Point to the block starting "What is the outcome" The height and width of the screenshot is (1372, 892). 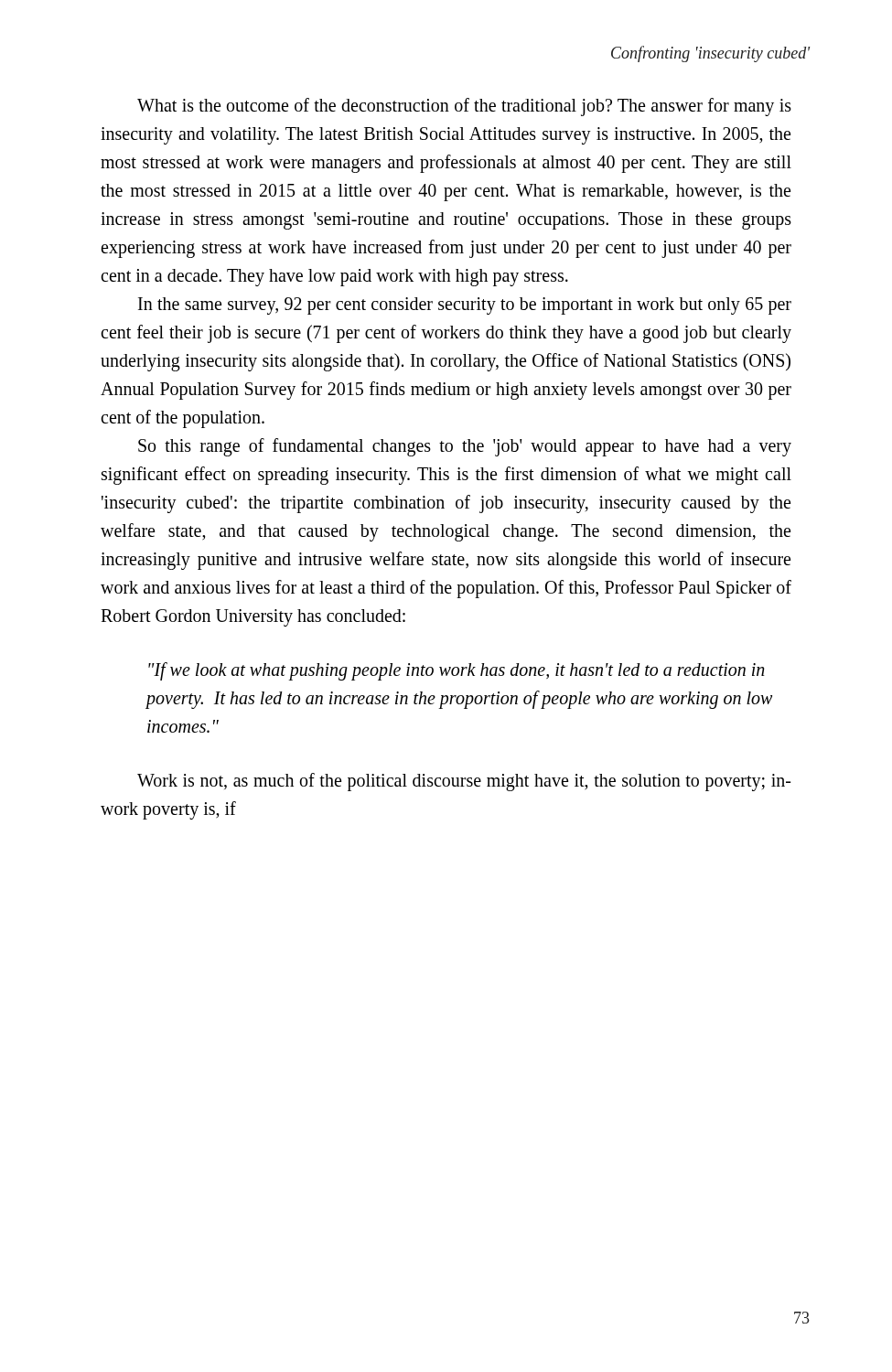pos(446,191)
